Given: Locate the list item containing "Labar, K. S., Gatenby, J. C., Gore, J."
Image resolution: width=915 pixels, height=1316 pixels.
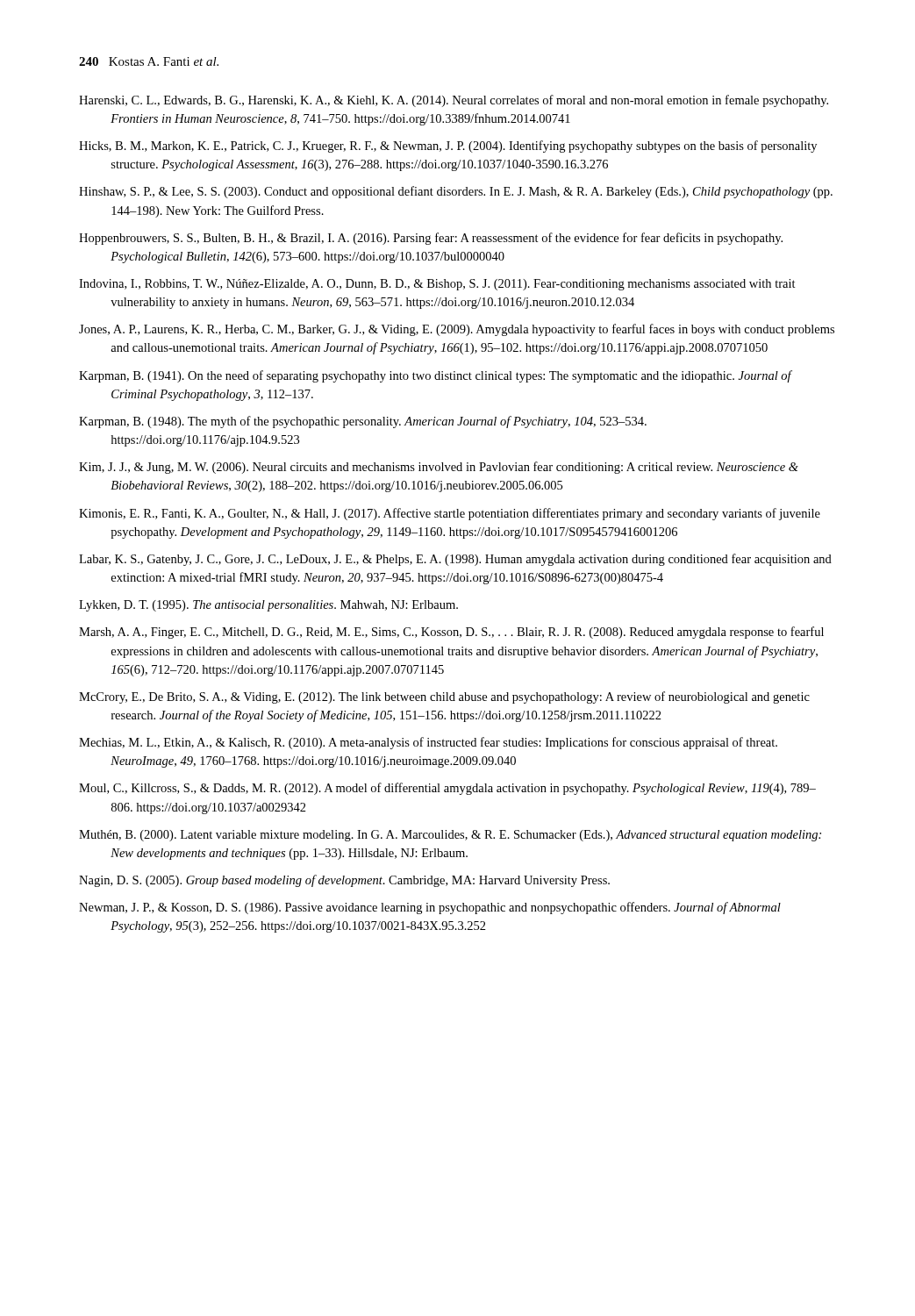Looking at the screenshot, I should (x=455, y=568).
